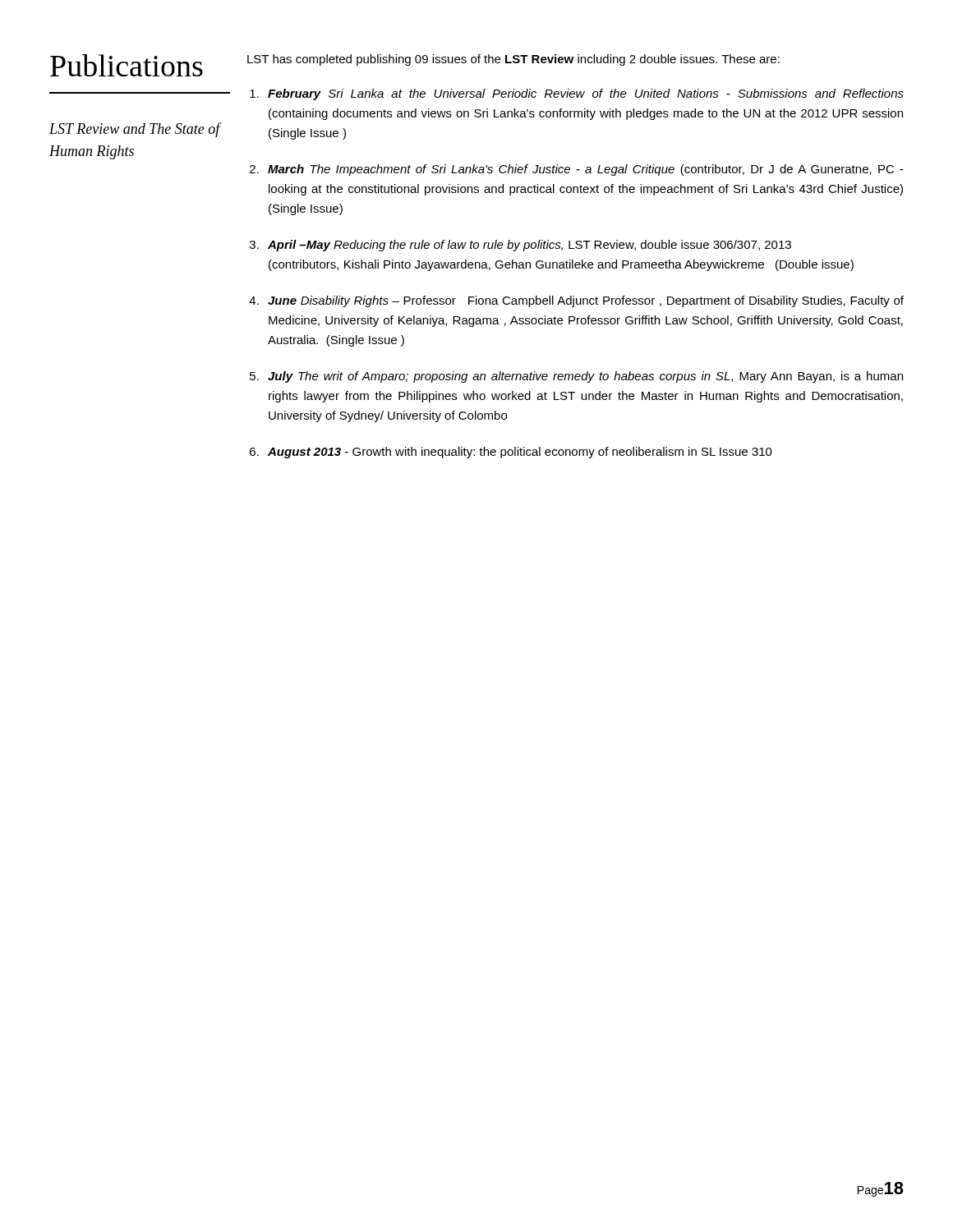Point to the text block starting "March The Impeachment of Sri Lanka's Chief"
The width and height of the screenshot is (953, 1232).
click(x=586, y=188)
